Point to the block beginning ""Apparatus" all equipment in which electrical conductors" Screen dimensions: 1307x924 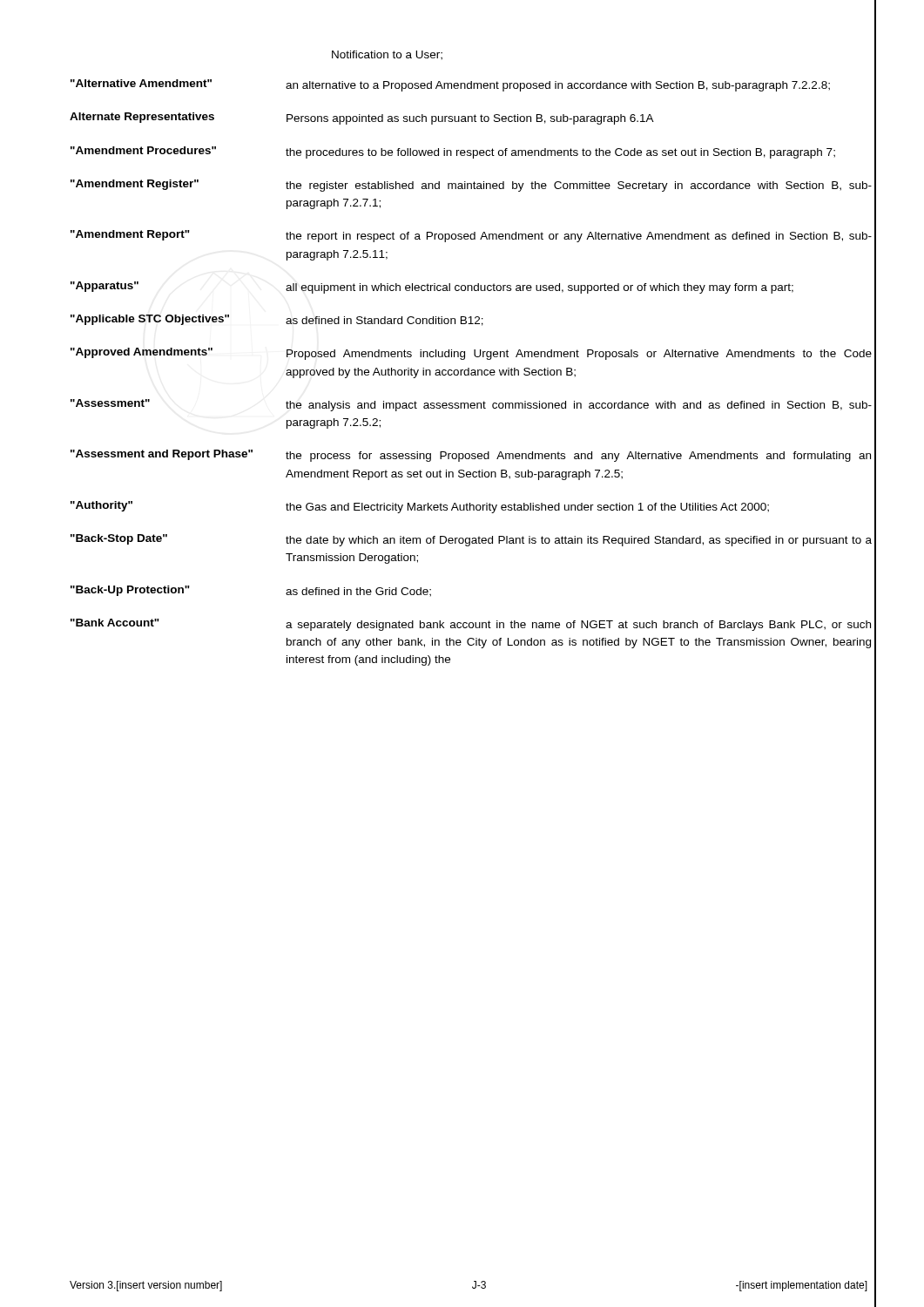tap(471, 287)
